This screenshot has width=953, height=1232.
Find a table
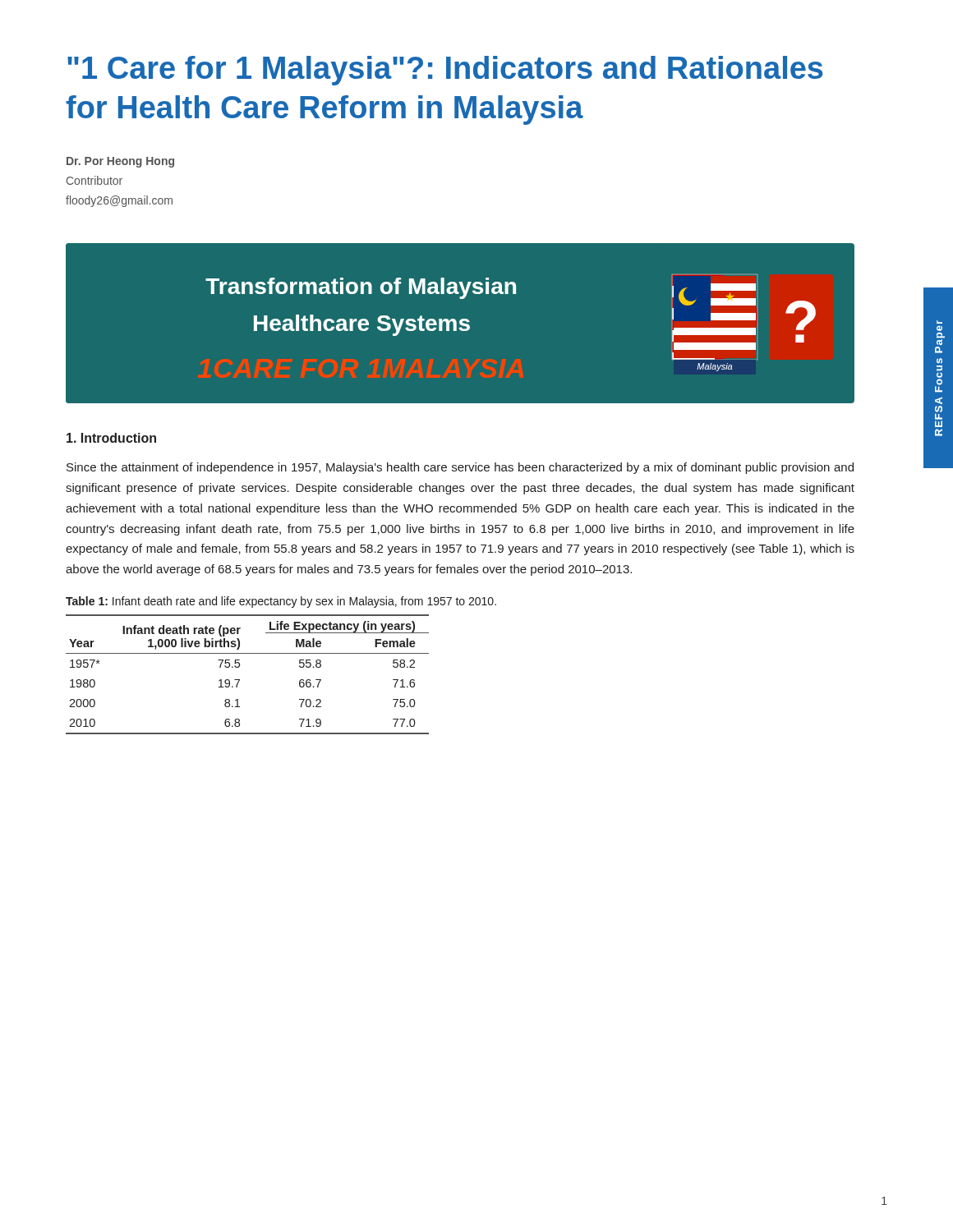click(x=460, y=674)
